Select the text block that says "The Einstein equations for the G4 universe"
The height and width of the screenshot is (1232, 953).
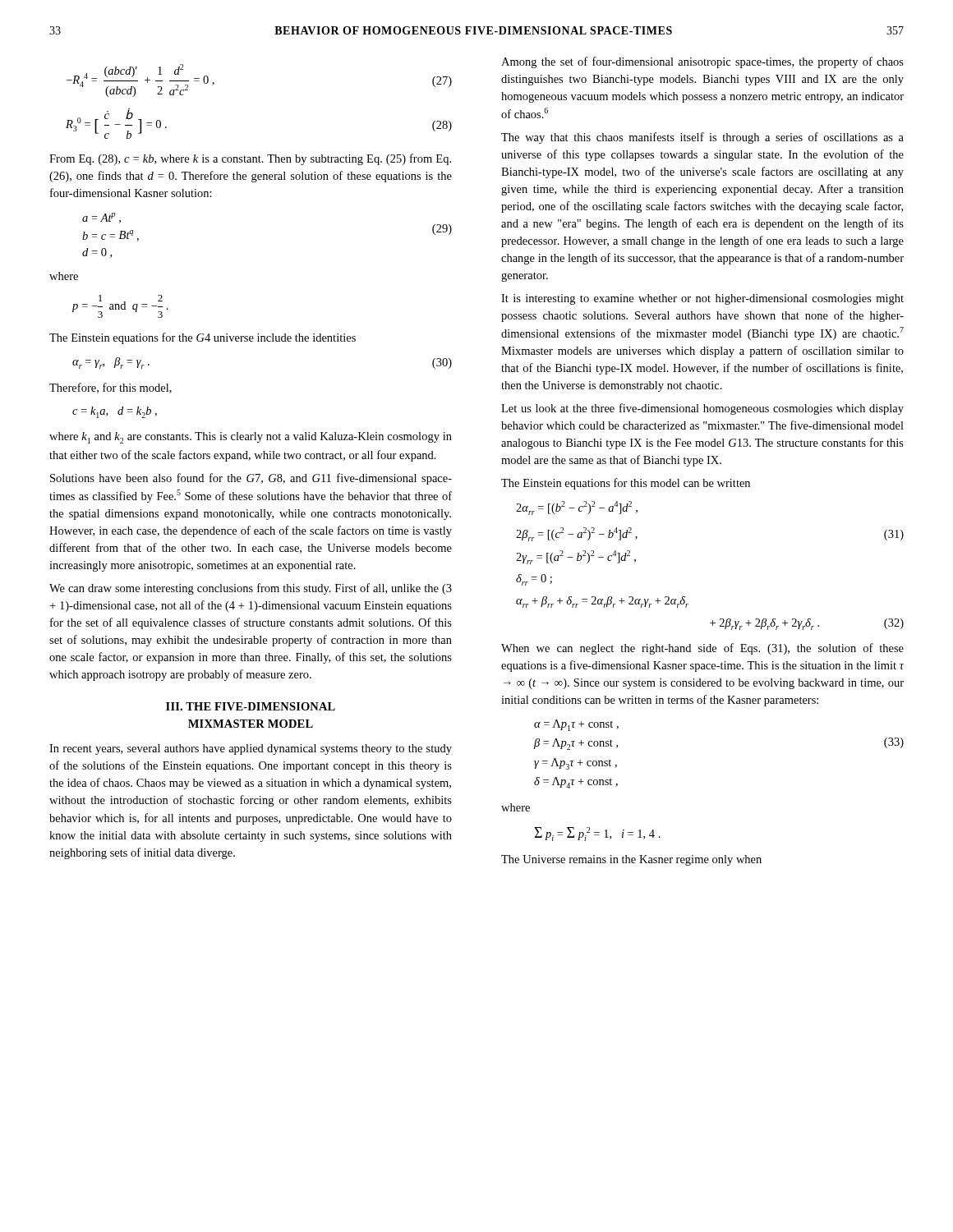251,338
